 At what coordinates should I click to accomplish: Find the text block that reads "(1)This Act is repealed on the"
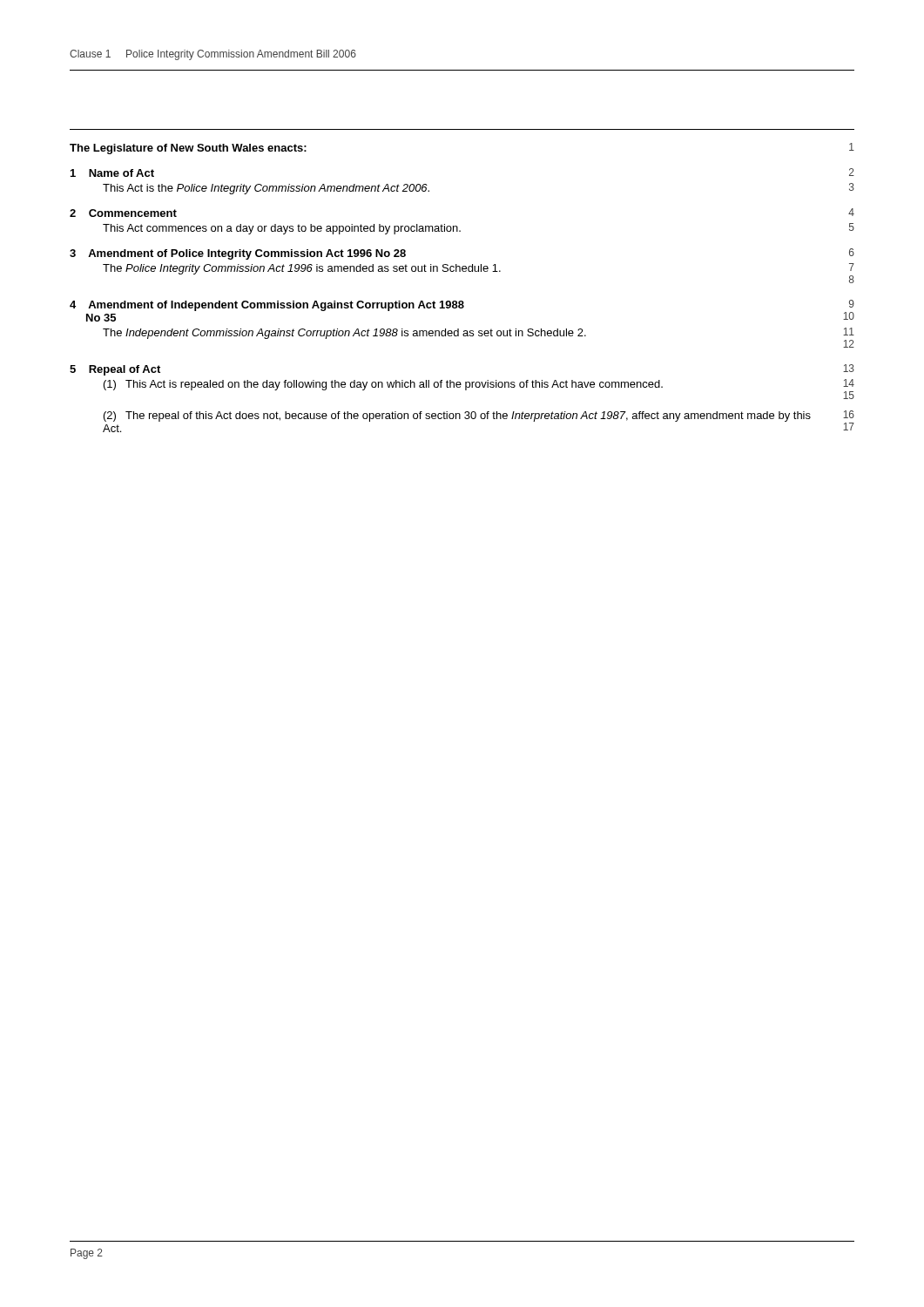(x=462, y=389)
